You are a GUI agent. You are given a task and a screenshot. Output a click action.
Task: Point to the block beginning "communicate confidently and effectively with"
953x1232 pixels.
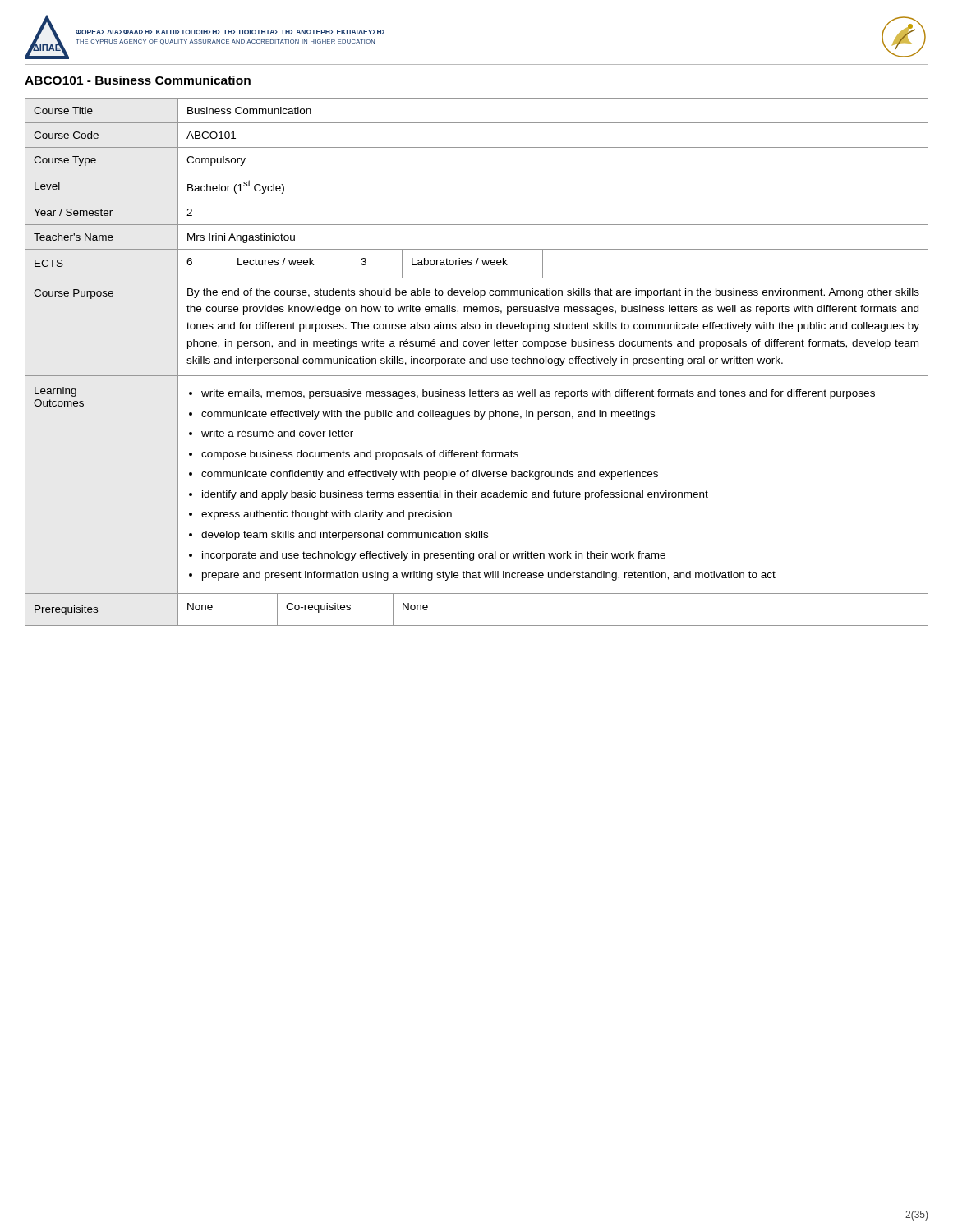click(430, 474)
